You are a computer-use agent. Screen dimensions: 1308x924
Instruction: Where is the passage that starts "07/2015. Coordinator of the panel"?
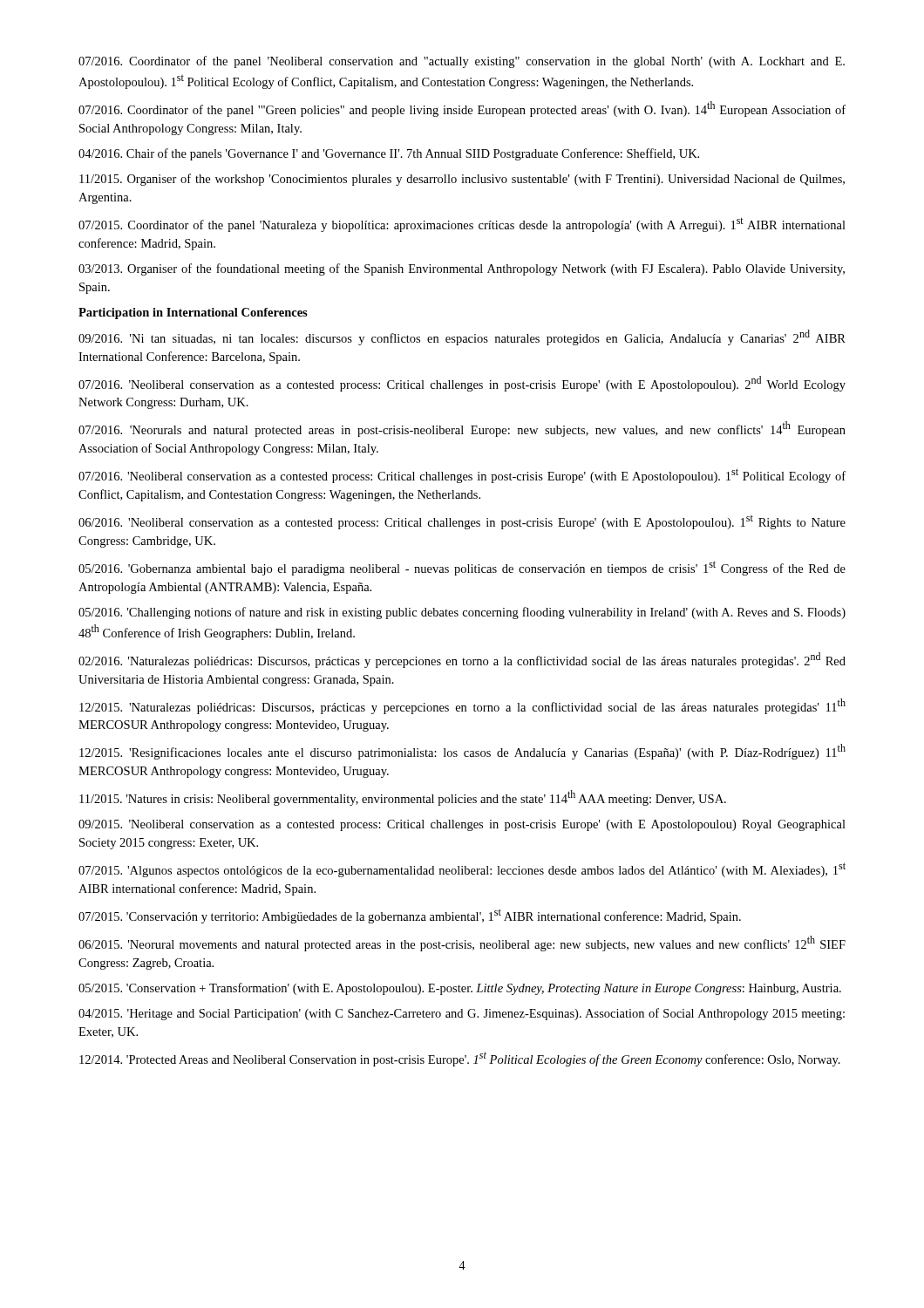pyautogui.click(x=462, y=232)
